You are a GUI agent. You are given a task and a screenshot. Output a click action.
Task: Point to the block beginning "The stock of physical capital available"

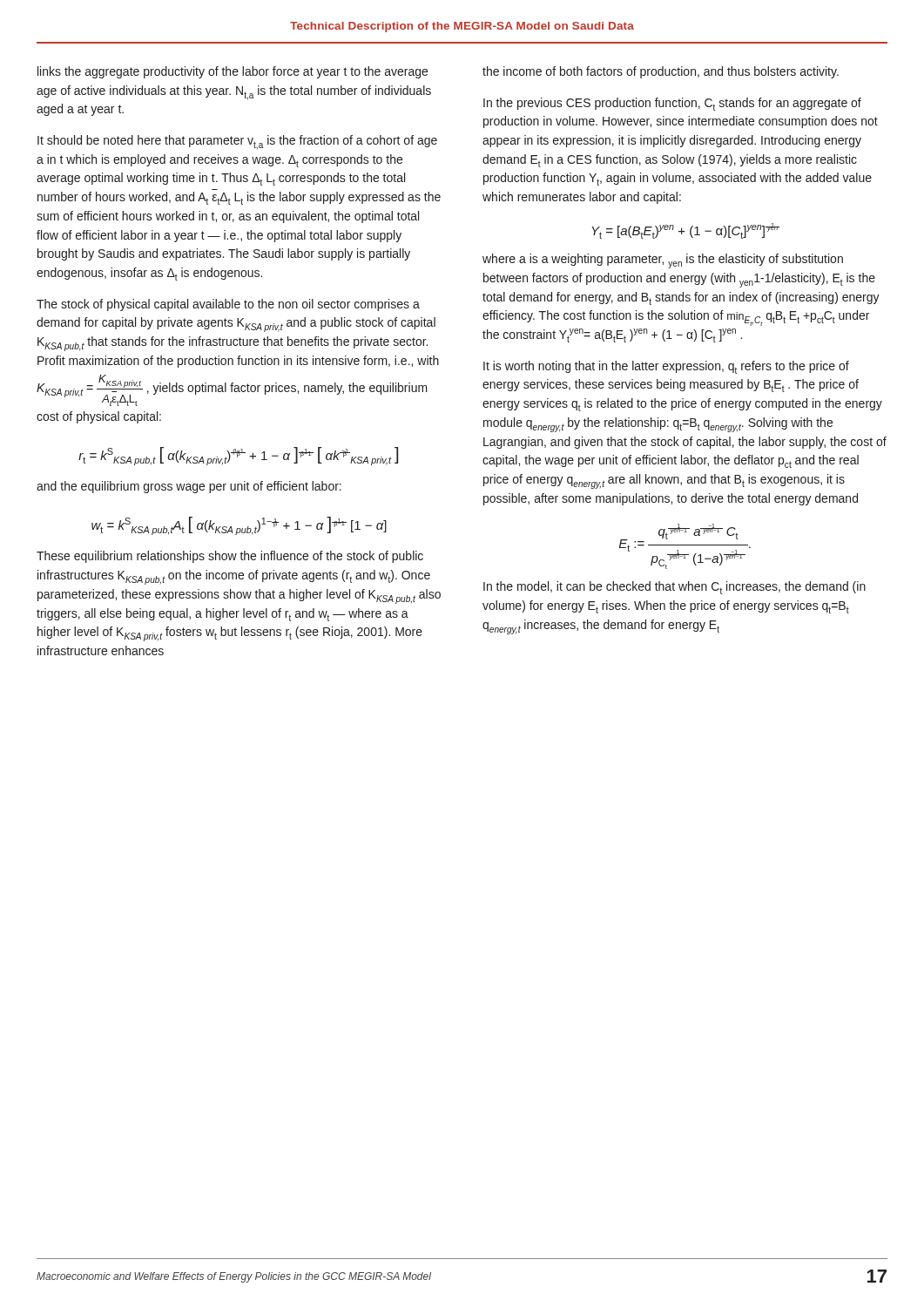tap(238, 360)
